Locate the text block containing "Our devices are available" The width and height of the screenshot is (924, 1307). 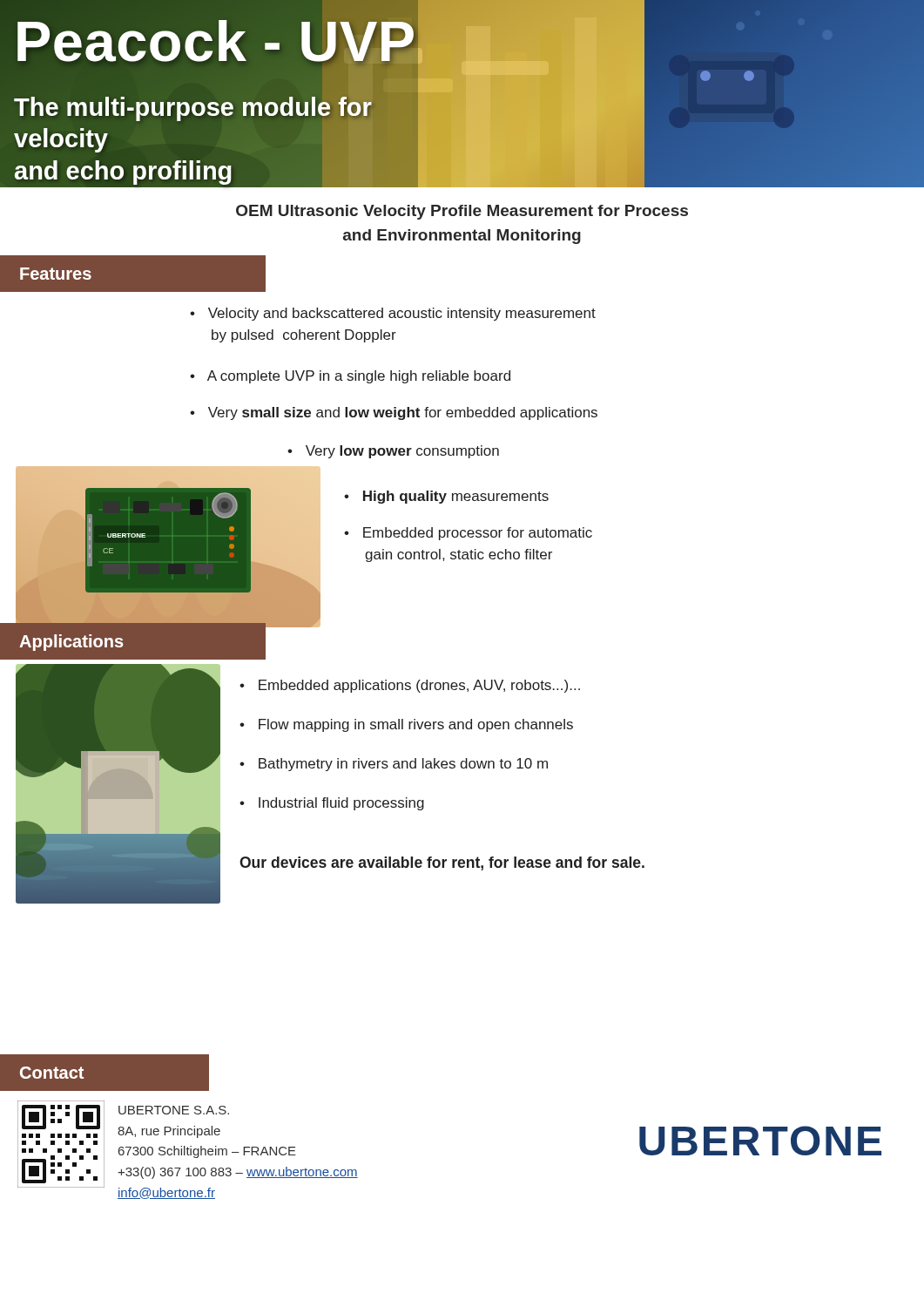click(442, 863)
